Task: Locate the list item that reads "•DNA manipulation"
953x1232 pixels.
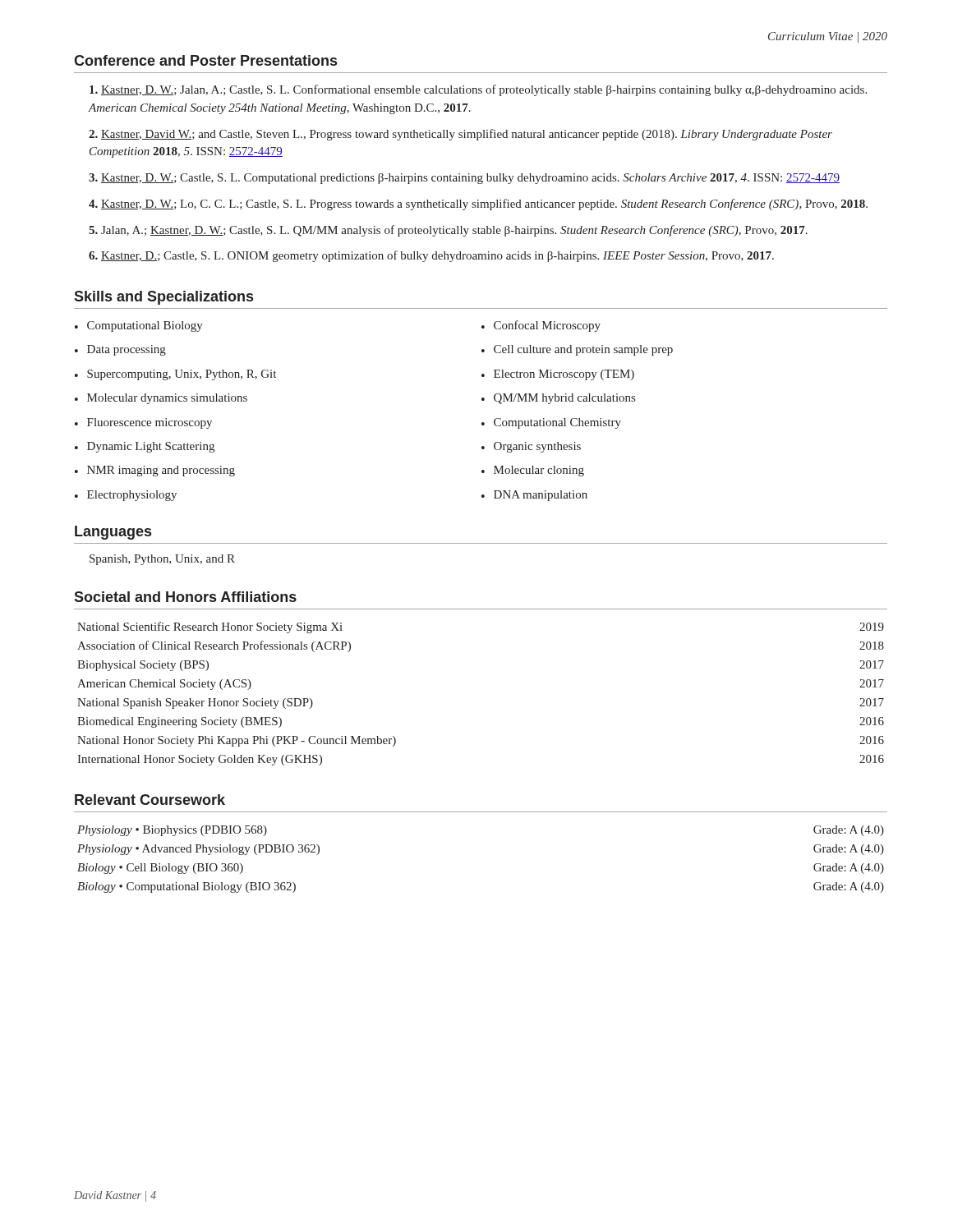Action: click(x=534, y=496)
